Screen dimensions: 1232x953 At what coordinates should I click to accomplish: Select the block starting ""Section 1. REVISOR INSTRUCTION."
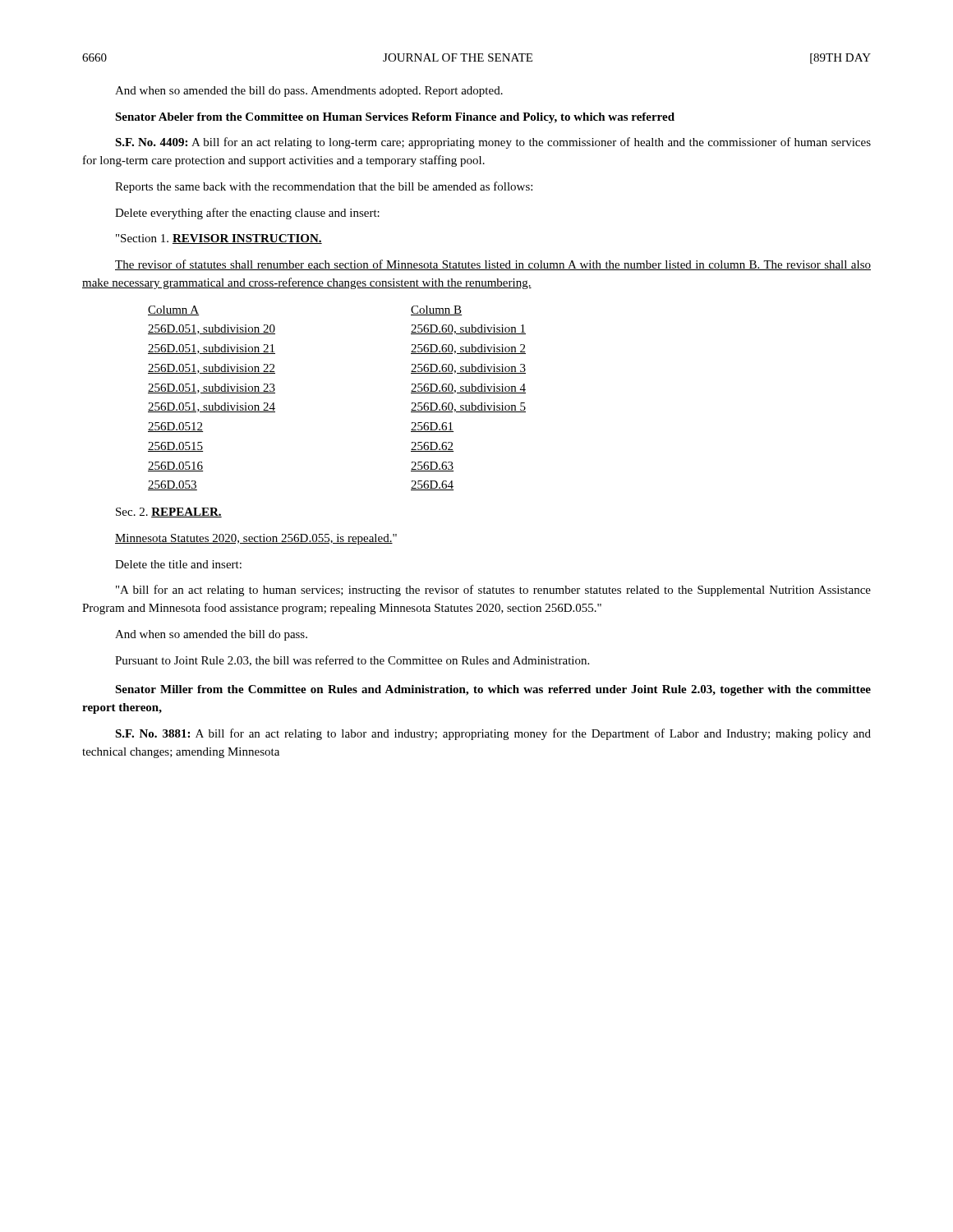pyautogui.click(x=218, y=238)
